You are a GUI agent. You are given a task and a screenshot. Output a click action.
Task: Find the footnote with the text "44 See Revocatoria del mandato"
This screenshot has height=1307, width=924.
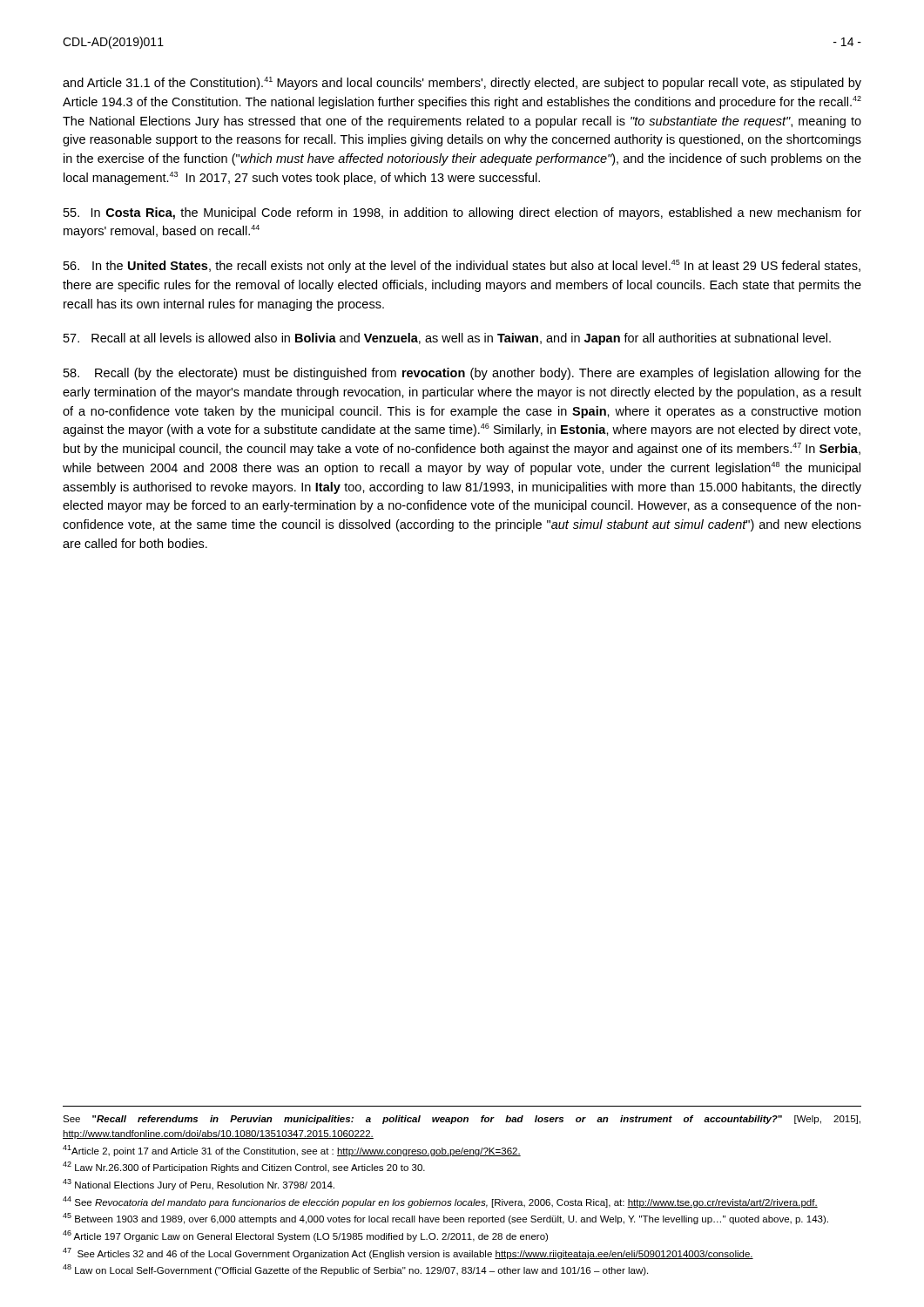click(x=440, y=1201)
